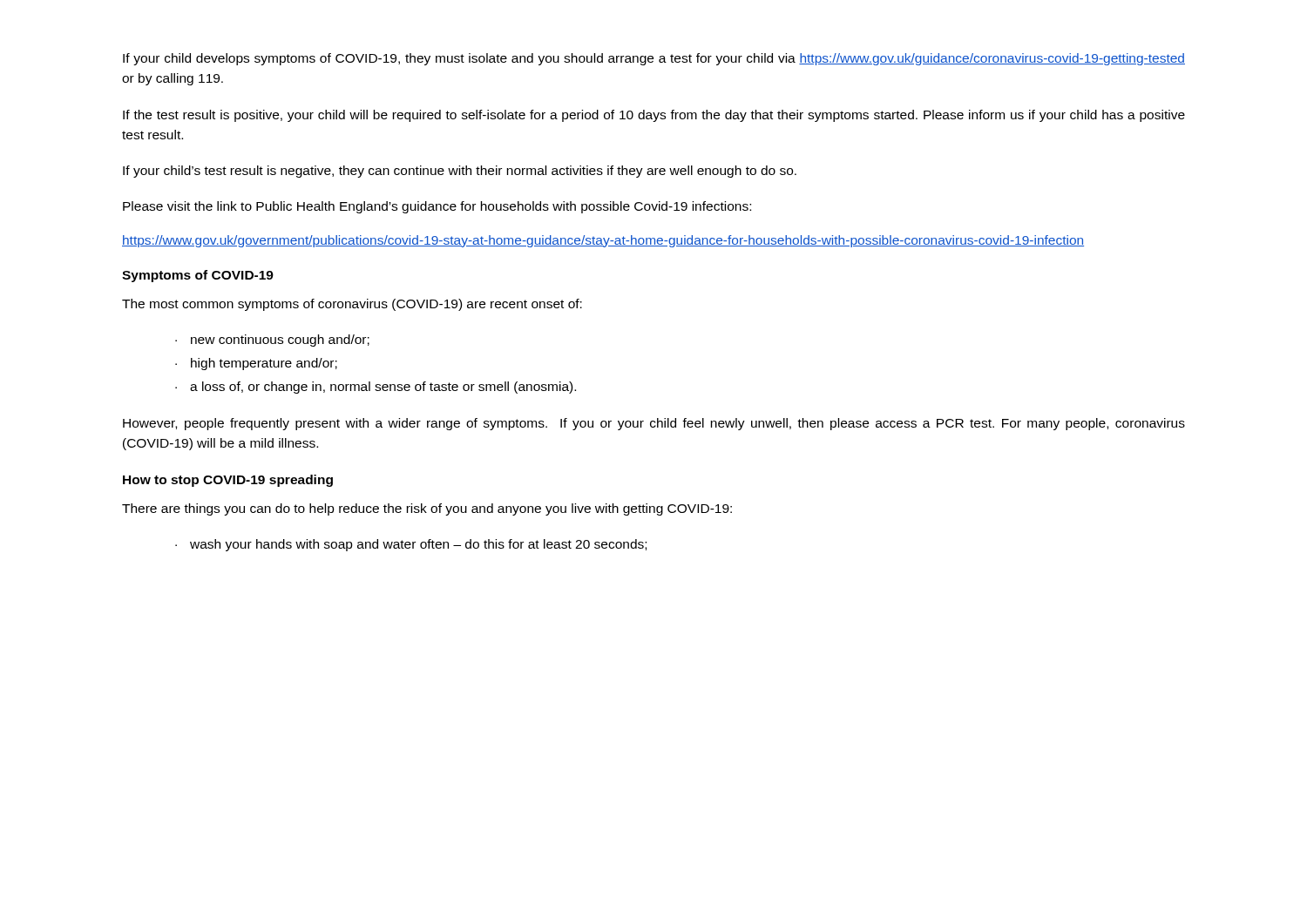Point to the passage starting "new continuous cough and/or;"
This screenshot has height=924, width=1307.
pyautogui.click(x=272, y=341)
